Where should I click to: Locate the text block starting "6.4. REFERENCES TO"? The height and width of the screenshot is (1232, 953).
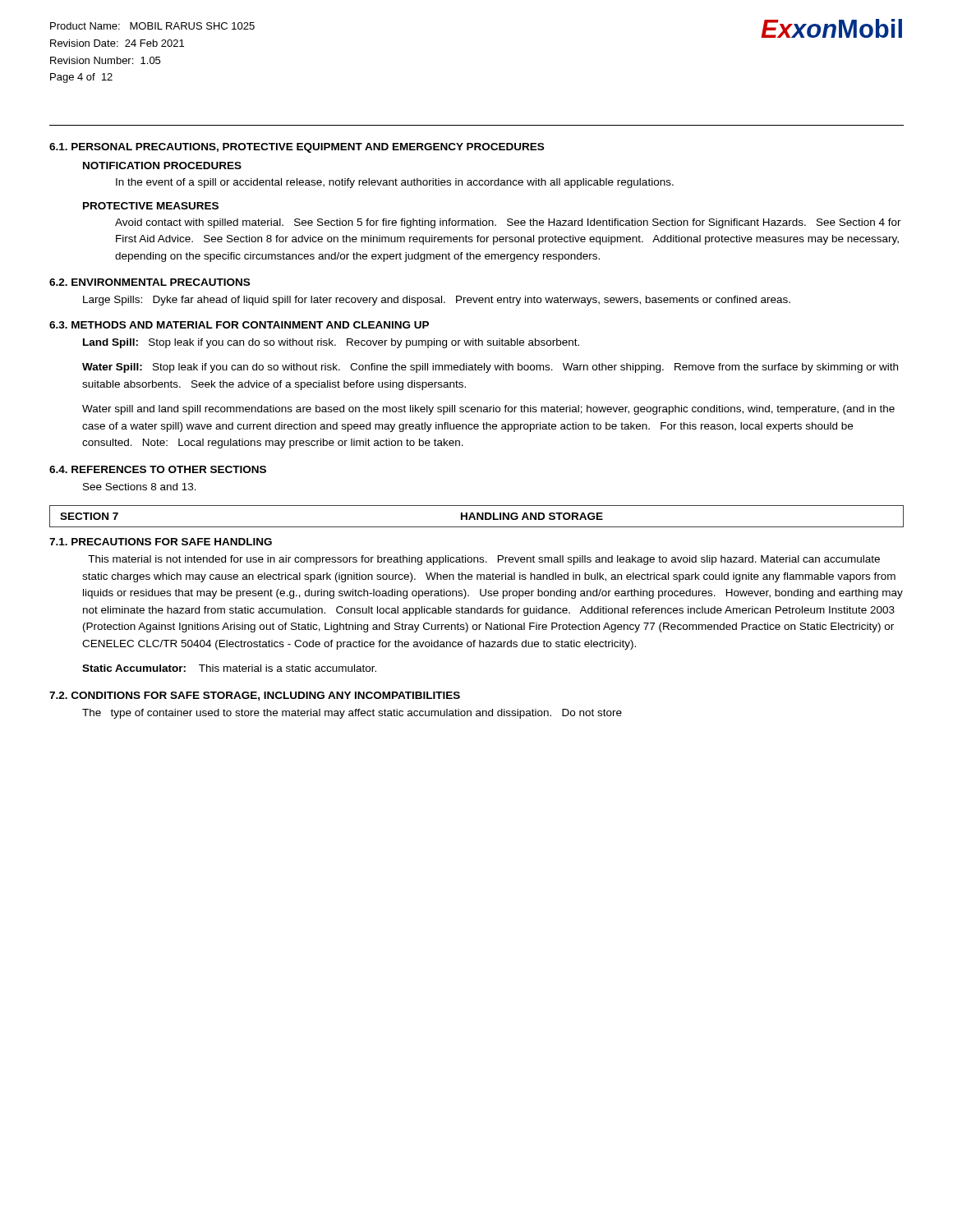(x=158, y=469)
